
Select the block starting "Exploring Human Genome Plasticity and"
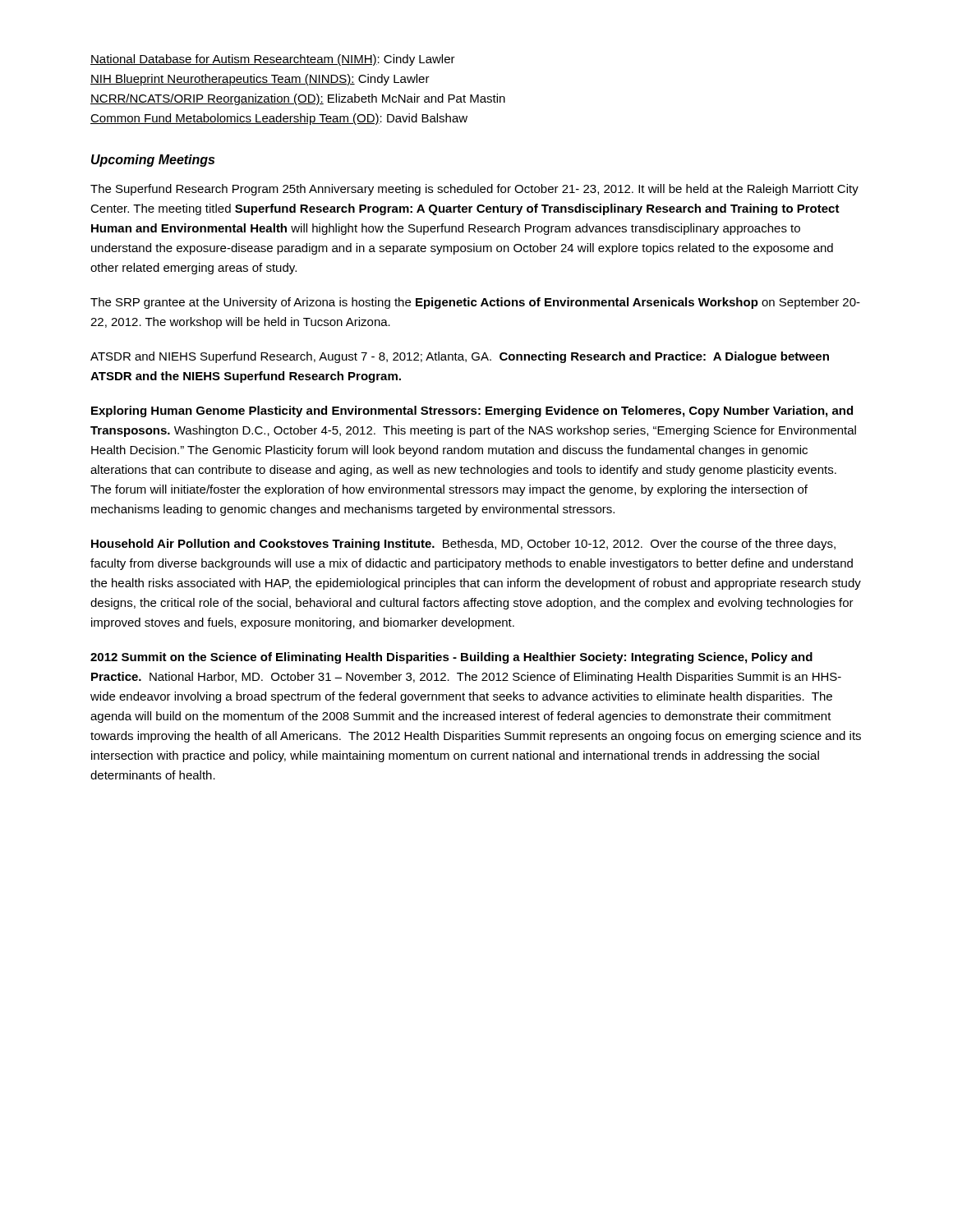[x=474, y=460]
